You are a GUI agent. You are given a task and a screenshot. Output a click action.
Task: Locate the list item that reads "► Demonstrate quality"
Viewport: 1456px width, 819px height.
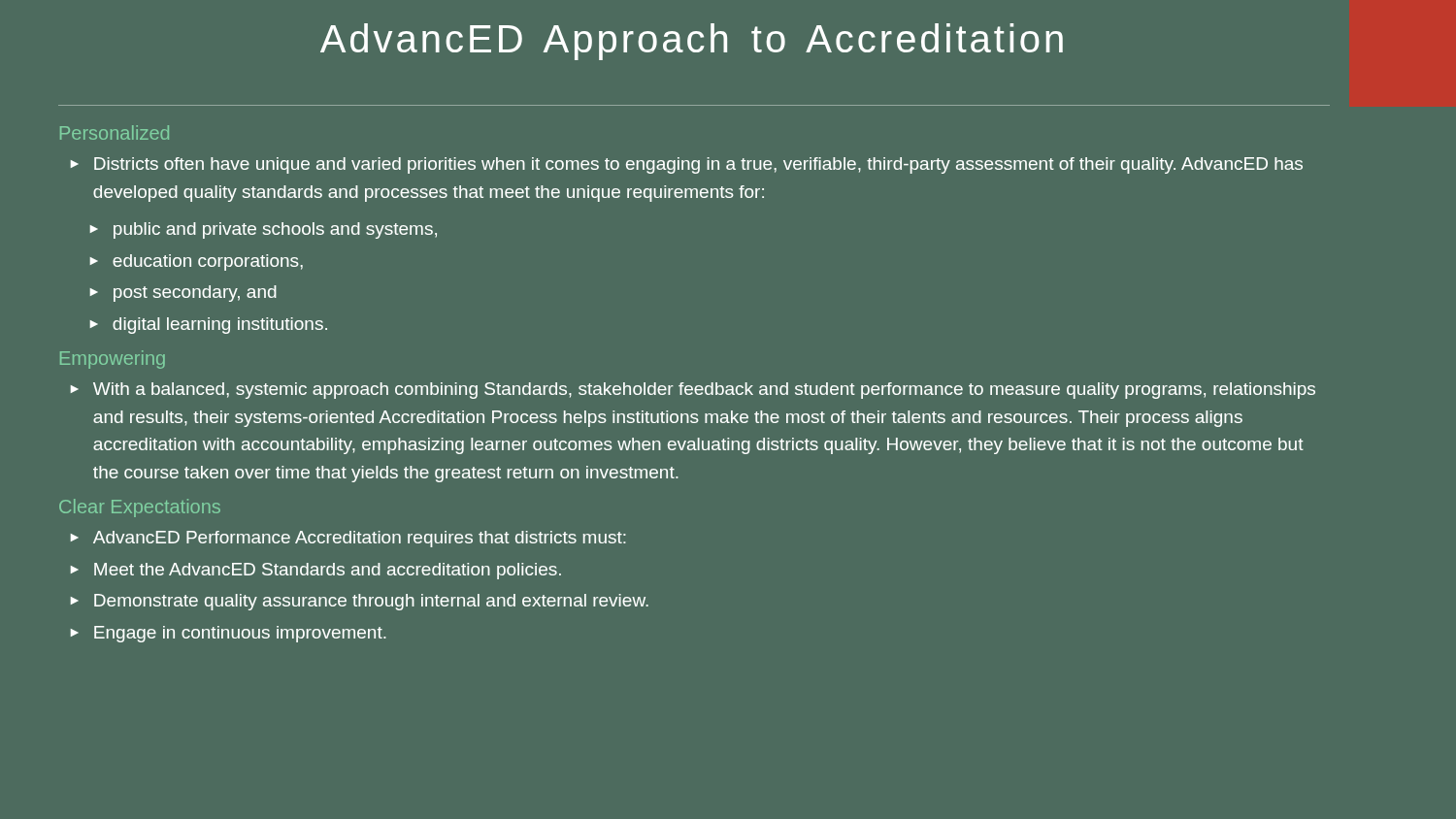point(359,601)
